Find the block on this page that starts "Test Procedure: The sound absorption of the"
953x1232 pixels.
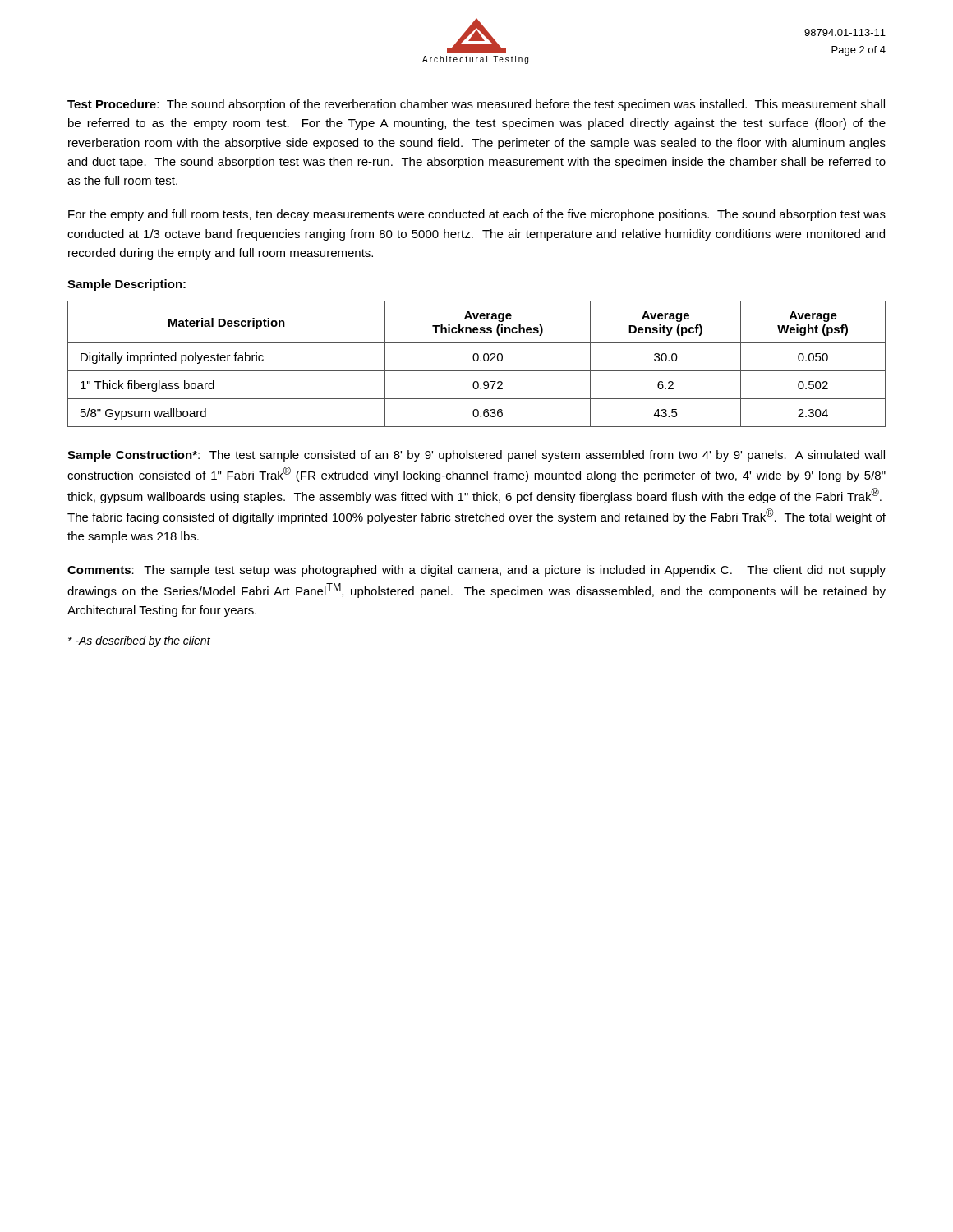[x=476, y=142]
